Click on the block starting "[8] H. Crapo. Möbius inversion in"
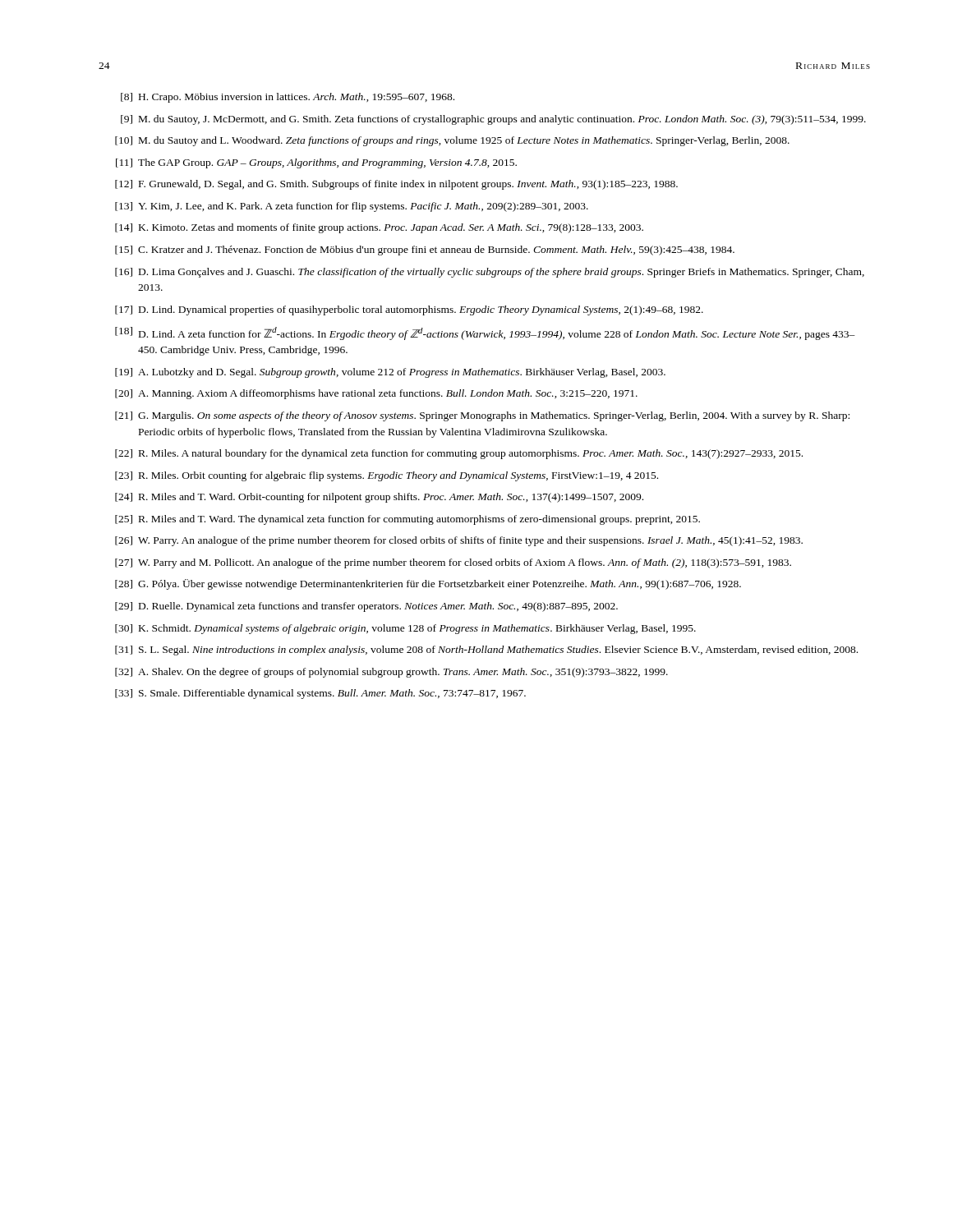The height and width of the screenshot is (1232, 953). click(288, 98)
